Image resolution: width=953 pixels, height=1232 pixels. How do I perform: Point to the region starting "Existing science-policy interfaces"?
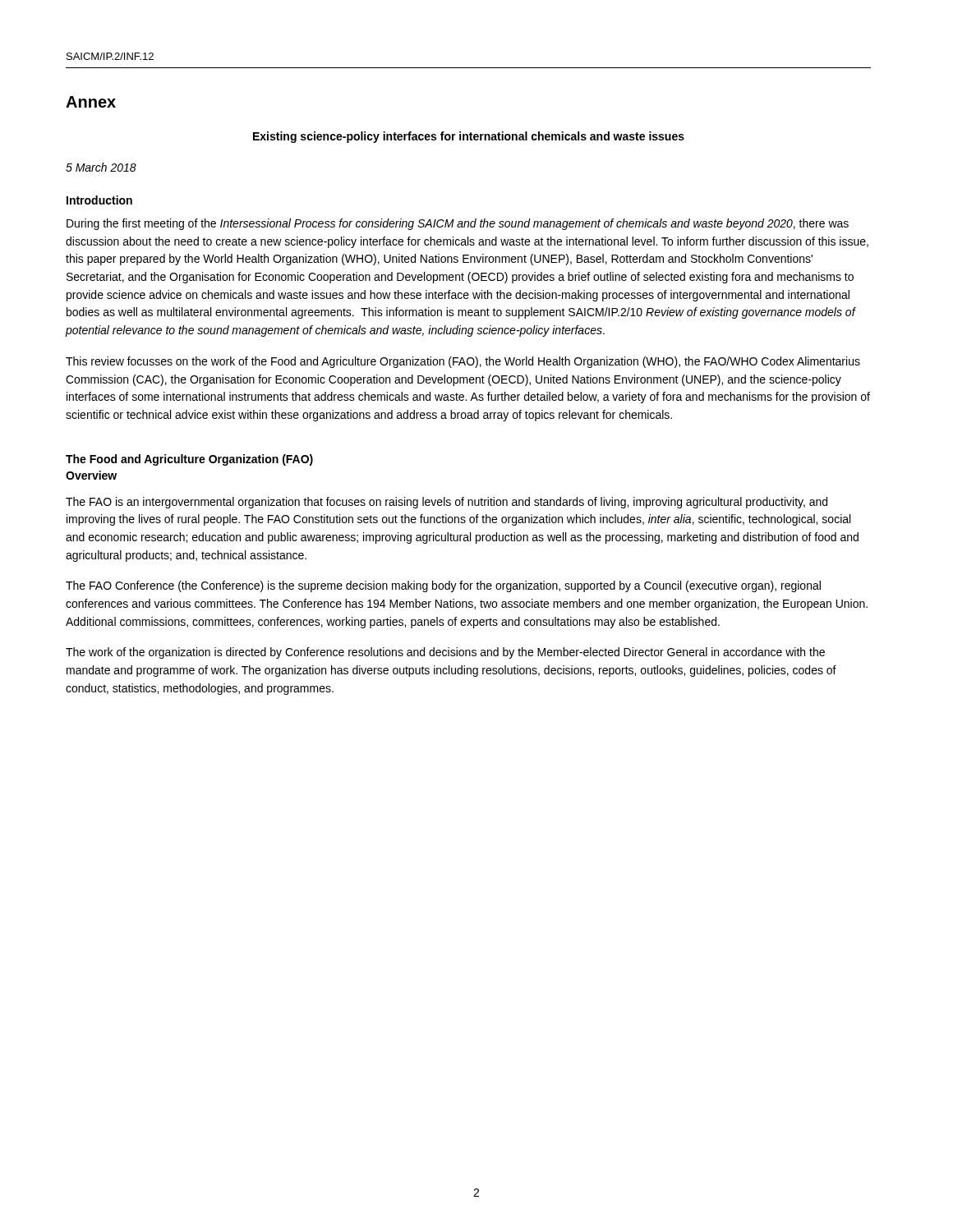point(468,136)
